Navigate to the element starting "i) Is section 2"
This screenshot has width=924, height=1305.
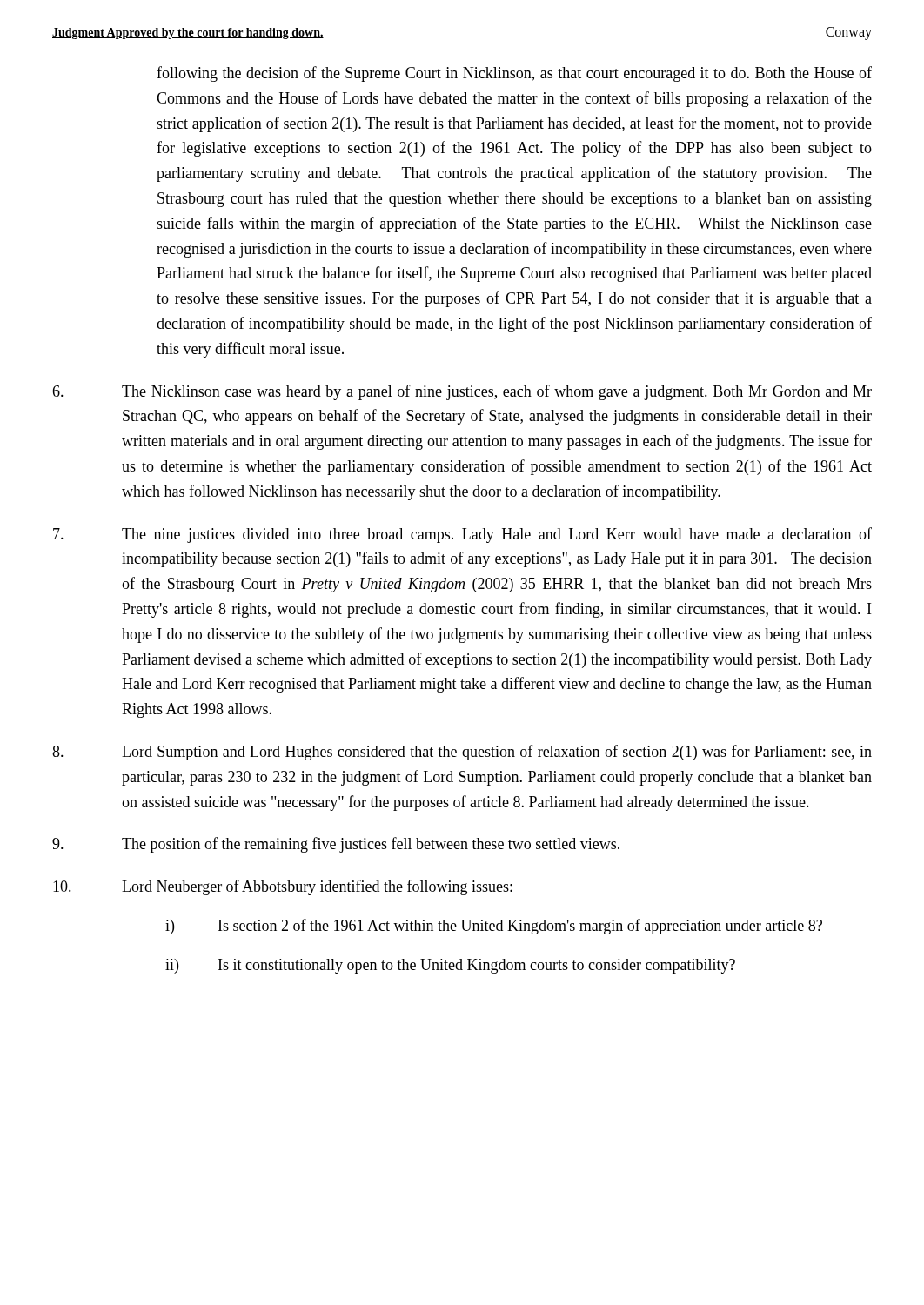pyautogui.click(x=514, y=926)
